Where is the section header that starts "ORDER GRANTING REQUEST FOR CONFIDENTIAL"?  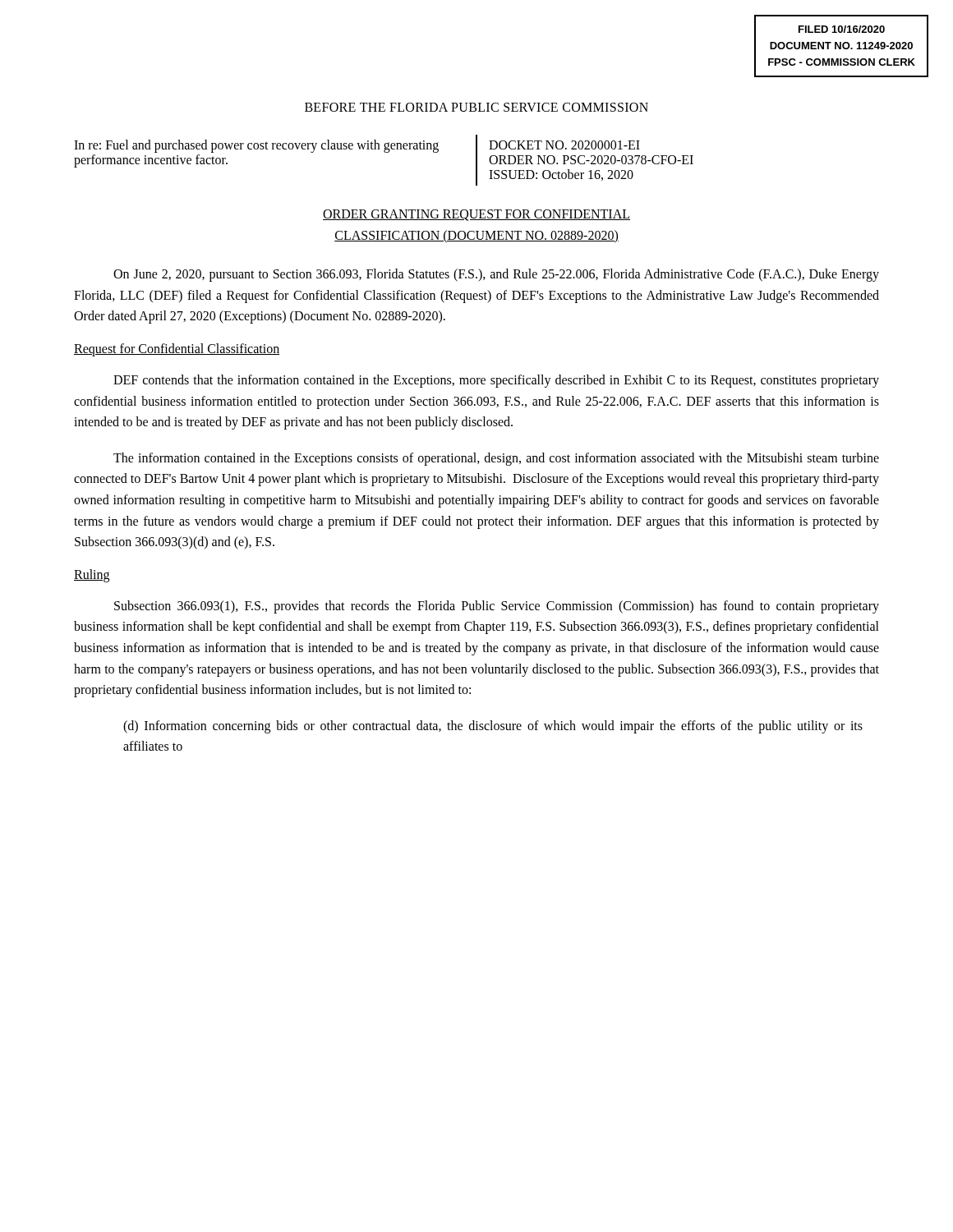(x=476, y=224)
